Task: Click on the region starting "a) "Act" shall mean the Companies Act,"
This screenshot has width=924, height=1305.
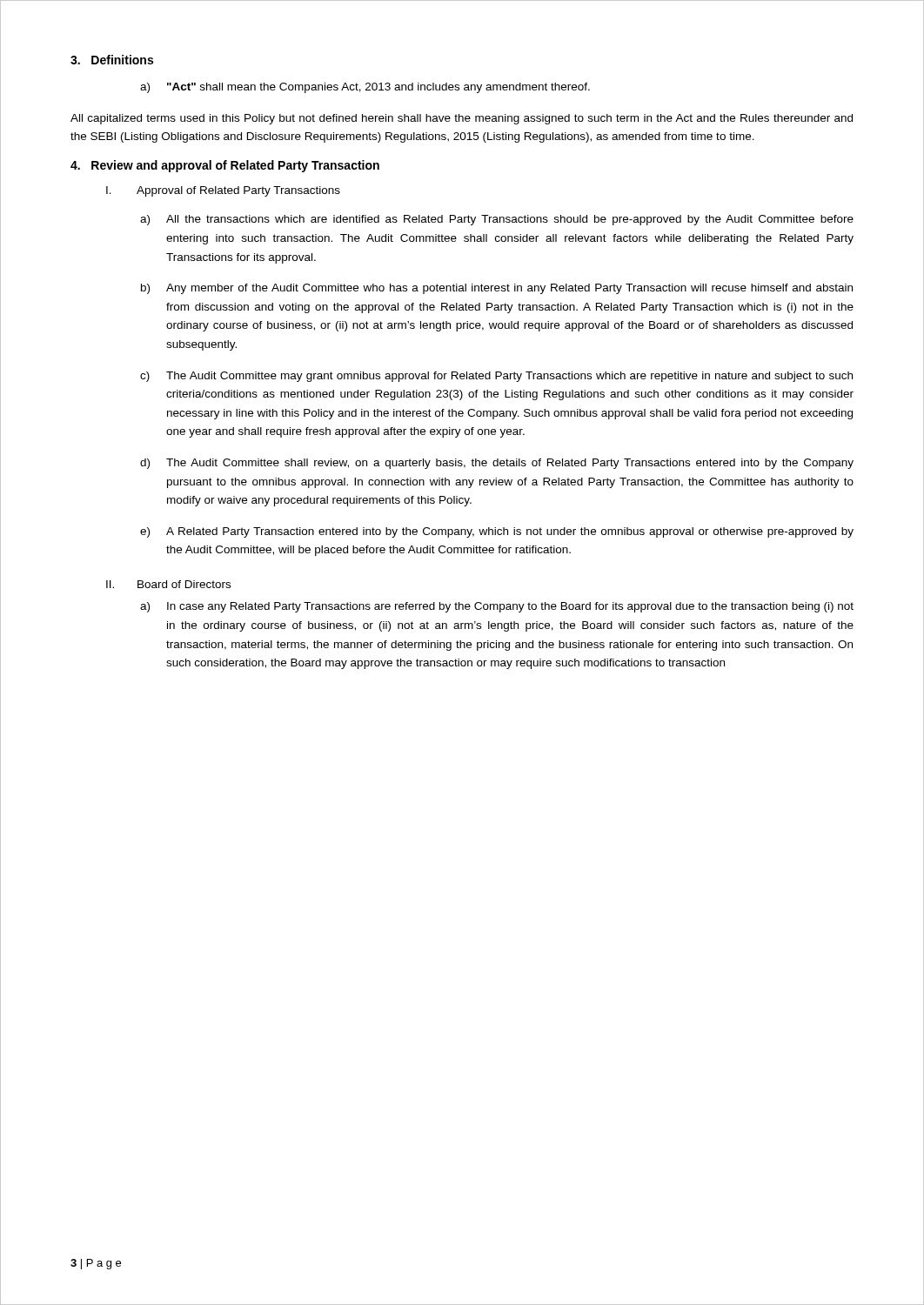Action: pos(497,87)
